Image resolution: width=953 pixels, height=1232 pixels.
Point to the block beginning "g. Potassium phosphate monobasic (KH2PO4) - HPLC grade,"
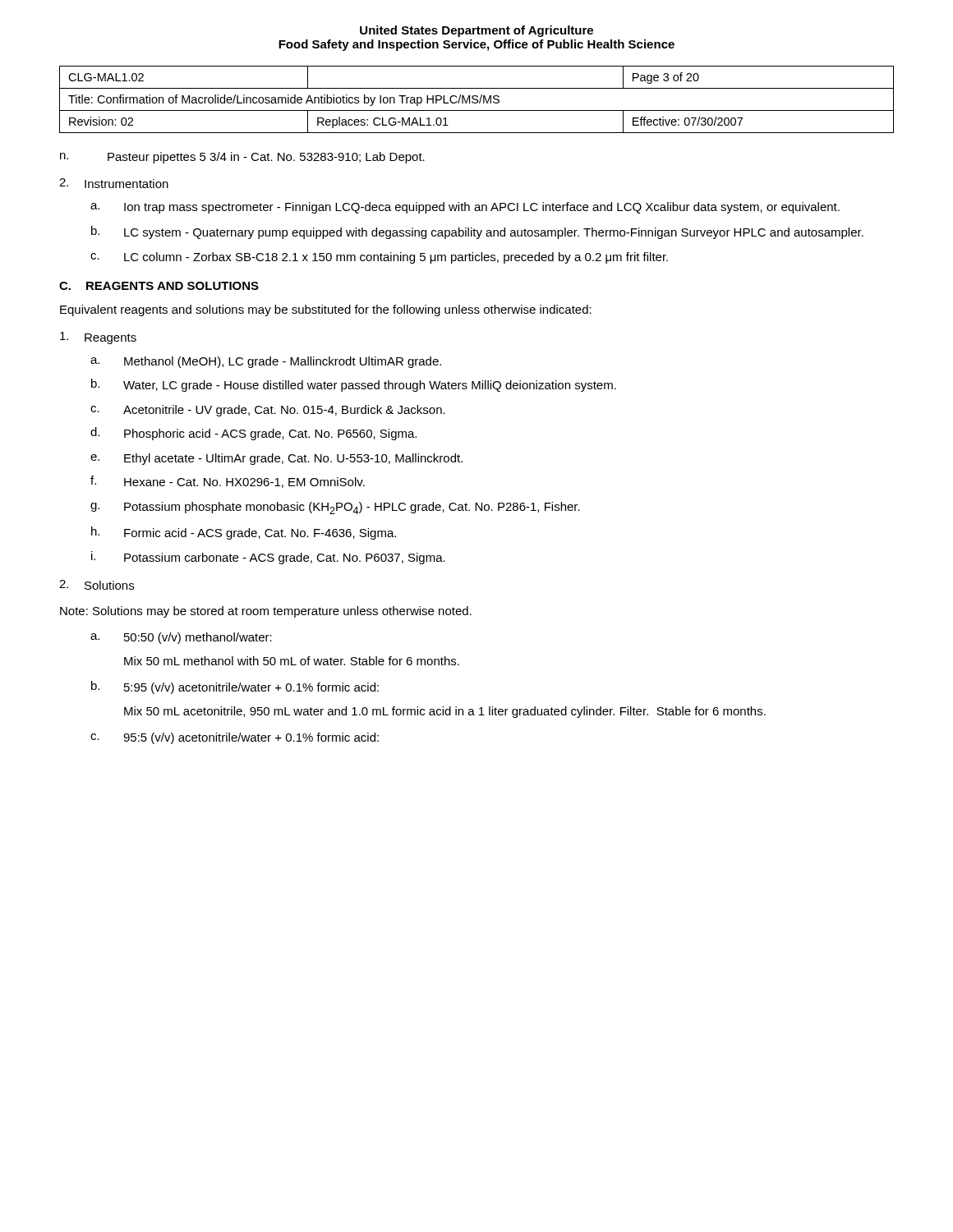pyautogui.click(x=492, y=508)
